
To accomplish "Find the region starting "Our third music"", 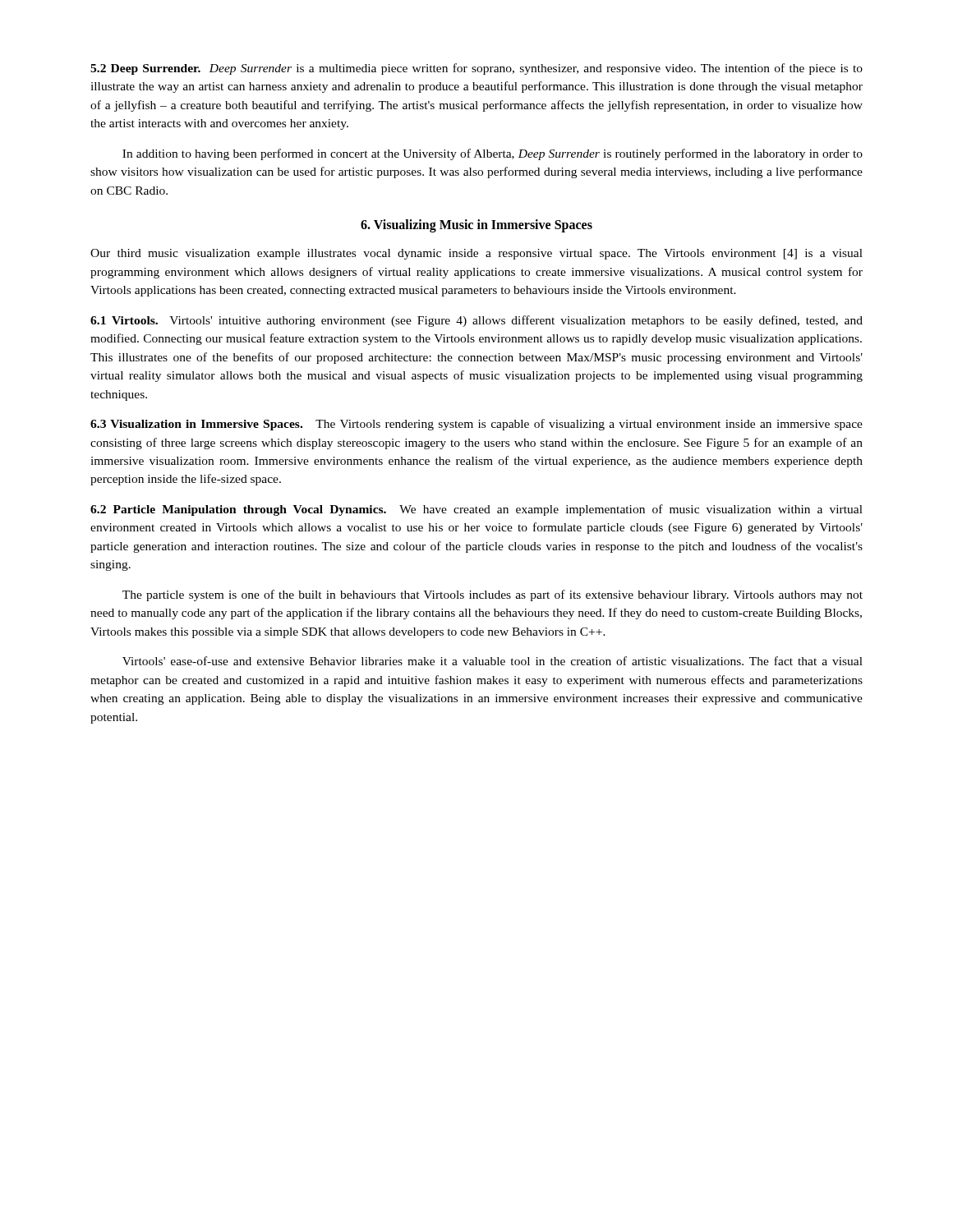I will (476, 271).
